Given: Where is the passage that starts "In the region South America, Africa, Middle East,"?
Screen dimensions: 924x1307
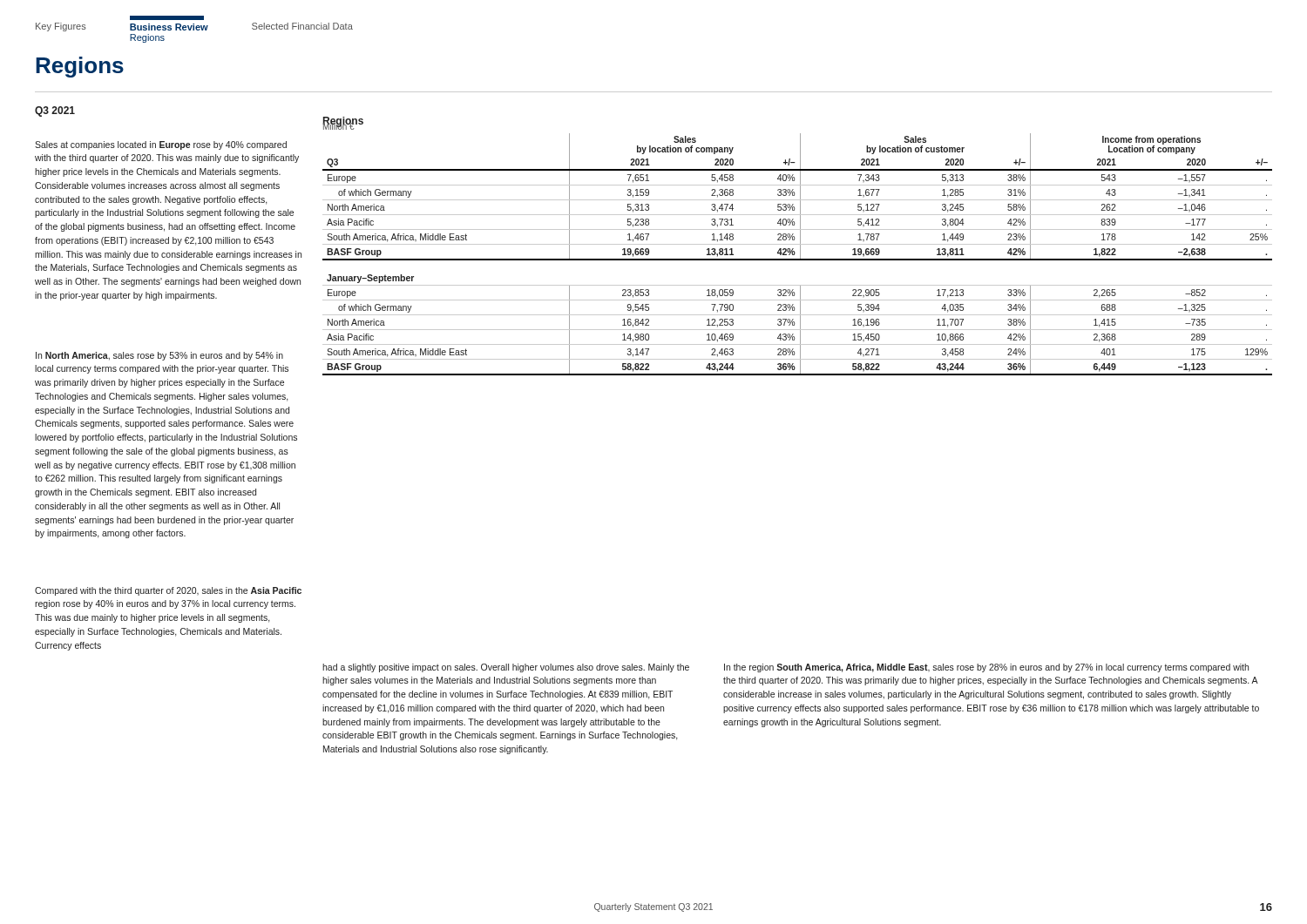Looking at the screenshot, I should pos(993,695).
